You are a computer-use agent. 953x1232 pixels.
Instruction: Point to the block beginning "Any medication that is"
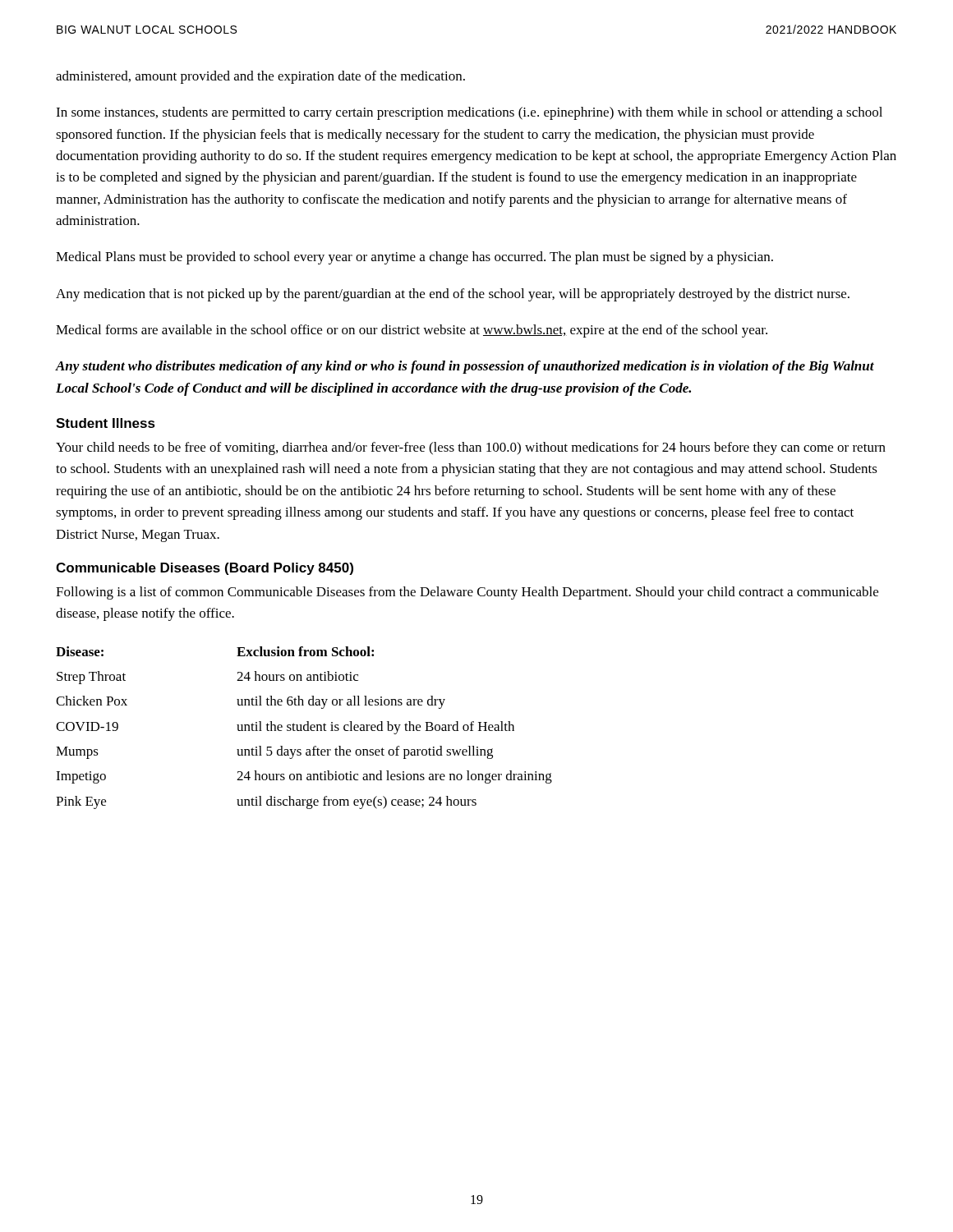(453, 293)
